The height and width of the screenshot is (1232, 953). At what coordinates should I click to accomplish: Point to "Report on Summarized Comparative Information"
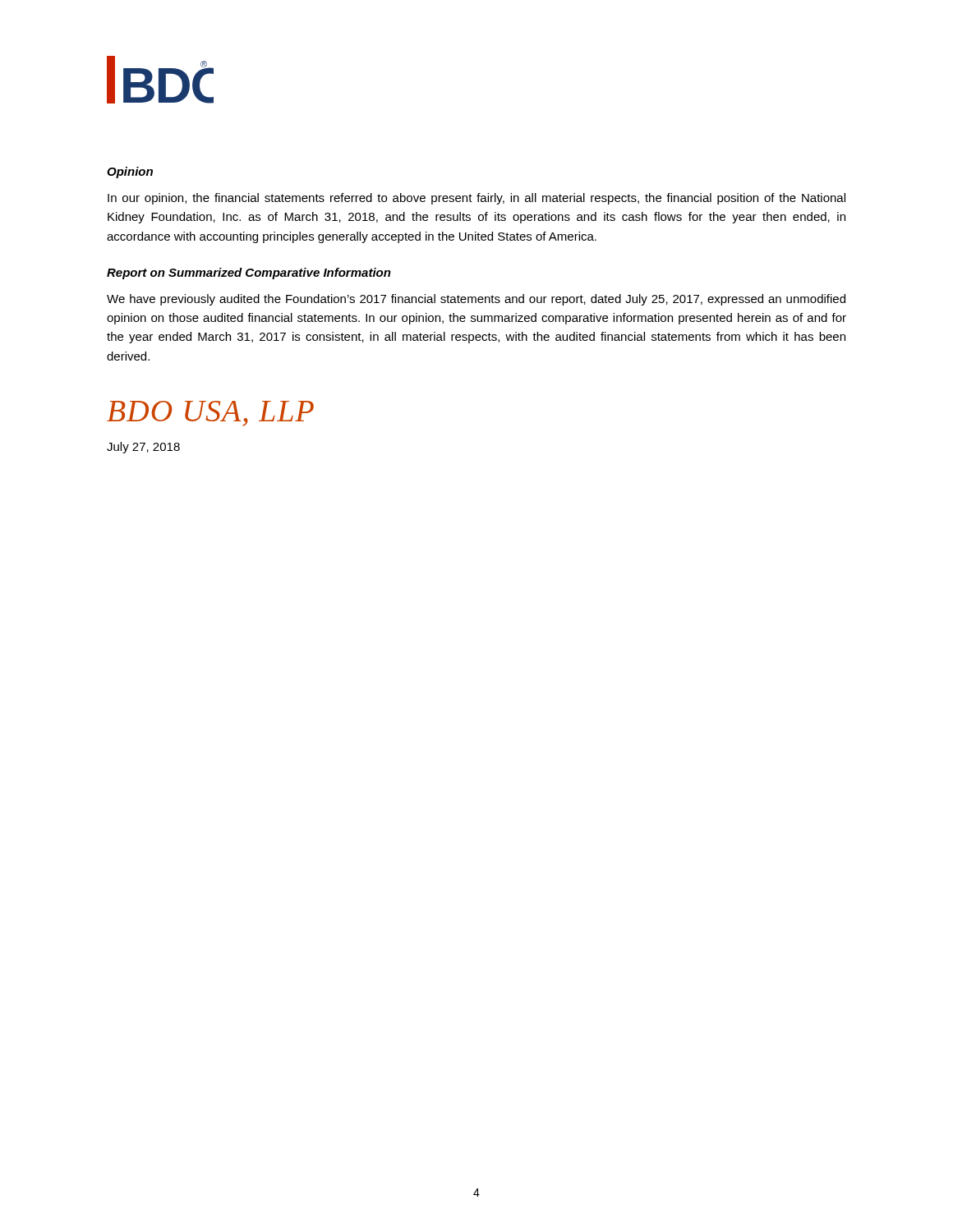pos(249,272)
